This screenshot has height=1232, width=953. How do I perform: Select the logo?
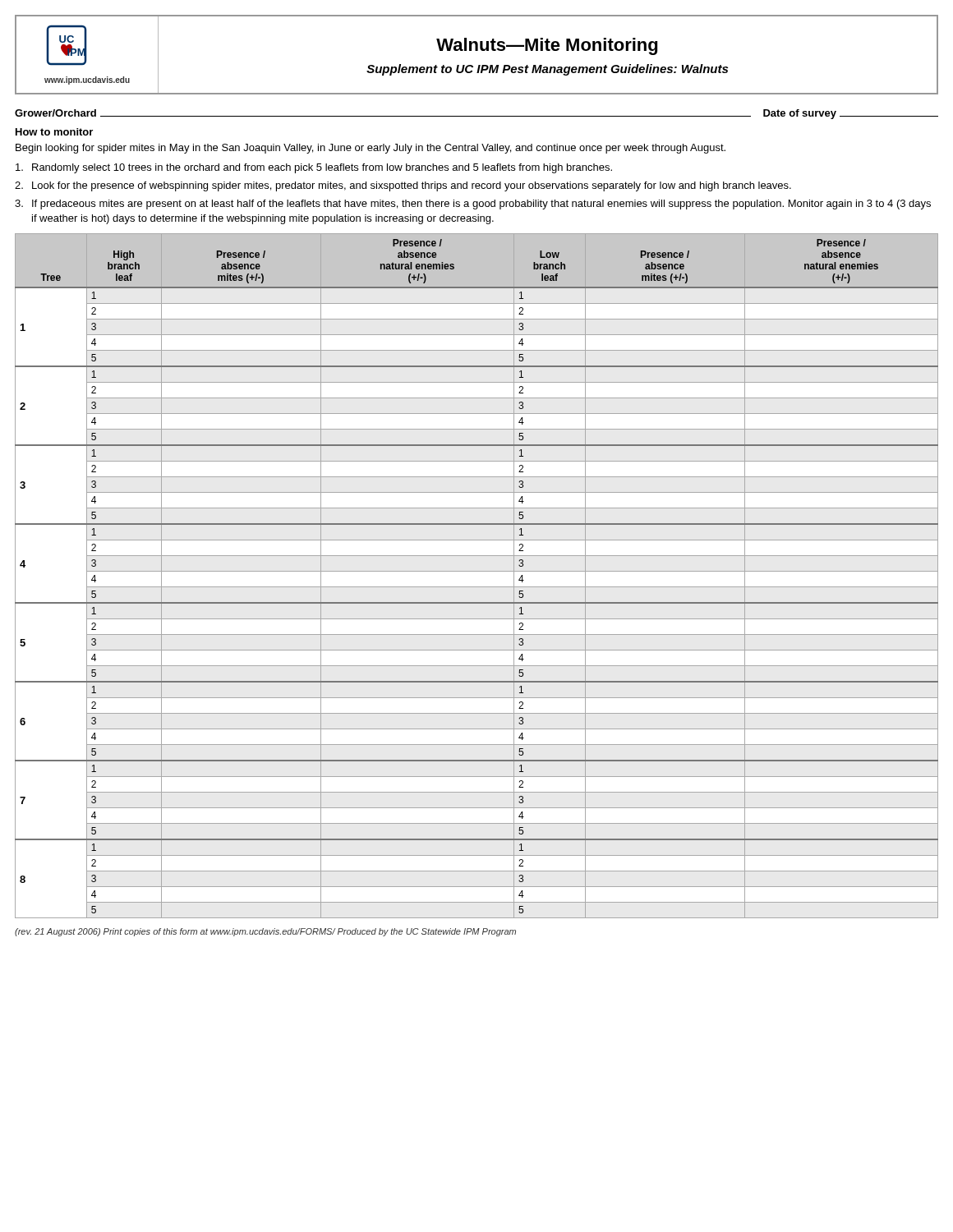[87, 55]
